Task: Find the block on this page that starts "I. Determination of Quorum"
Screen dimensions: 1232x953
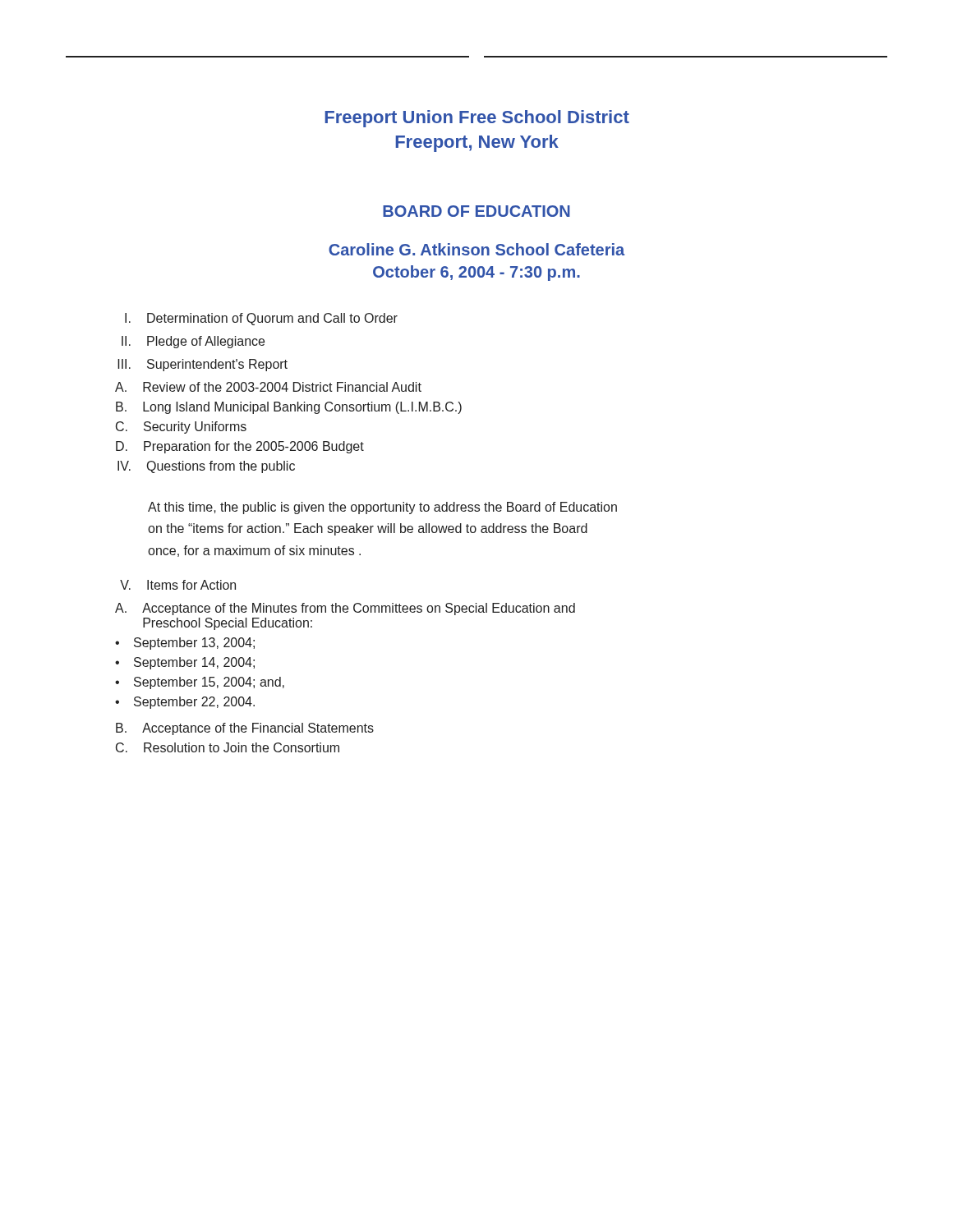Action: tap(261, 319)
